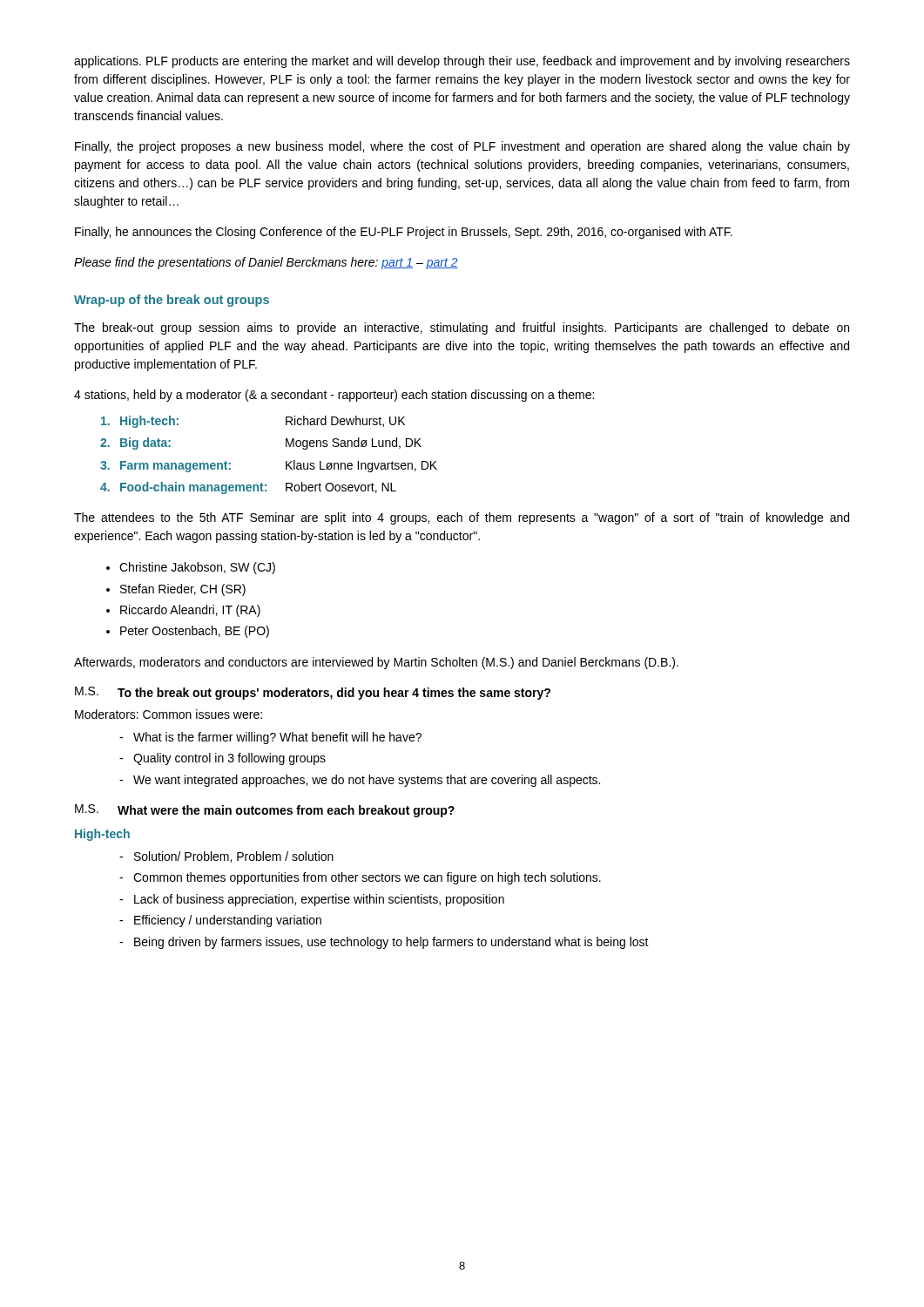
Task: Click on the list item that reads "Efficiency / understanding variation"
Action: coord(228,920)
